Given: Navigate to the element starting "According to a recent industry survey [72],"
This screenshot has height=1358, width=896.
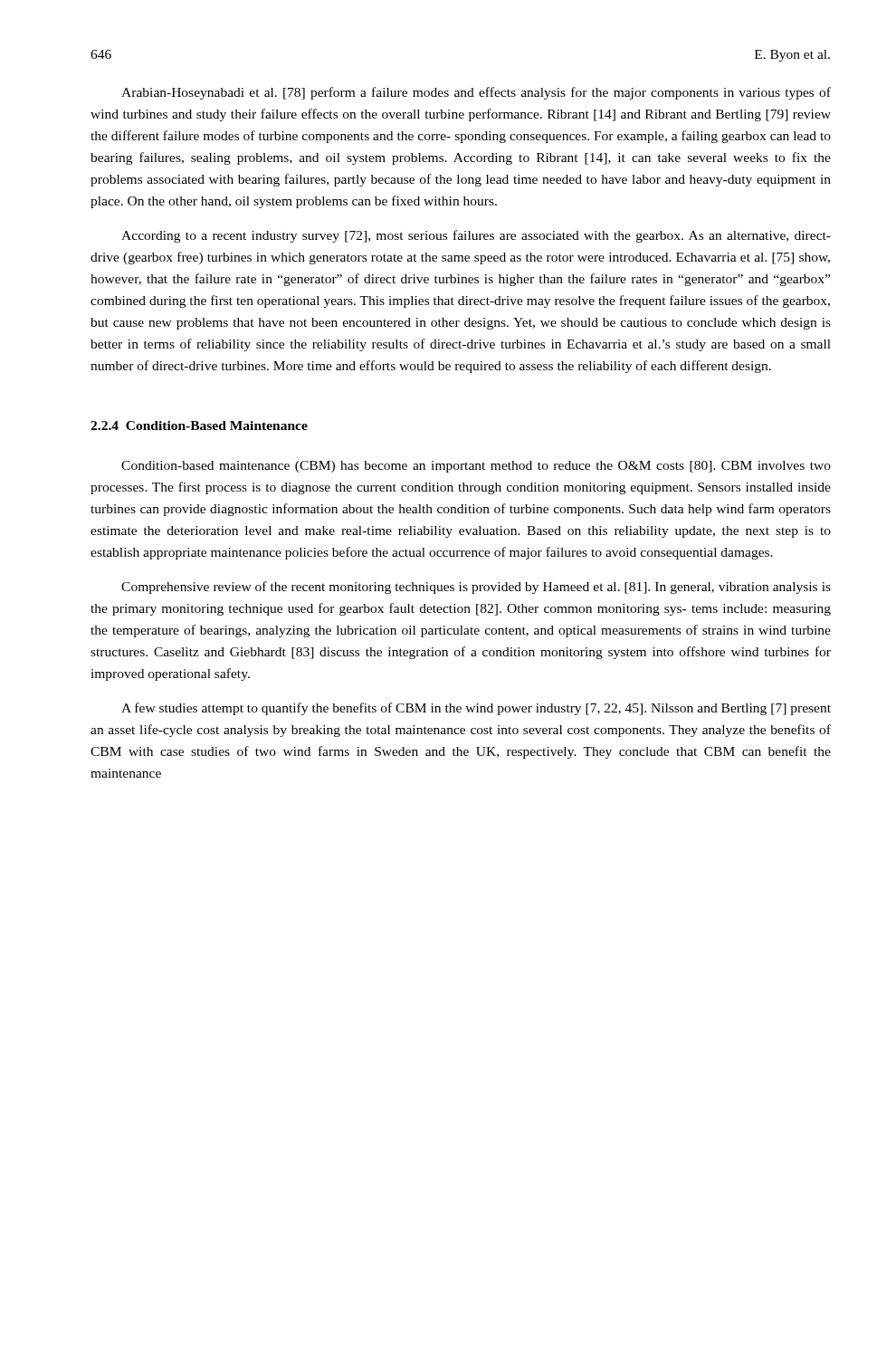Looking at the screenshot, I should pos(461,301).
